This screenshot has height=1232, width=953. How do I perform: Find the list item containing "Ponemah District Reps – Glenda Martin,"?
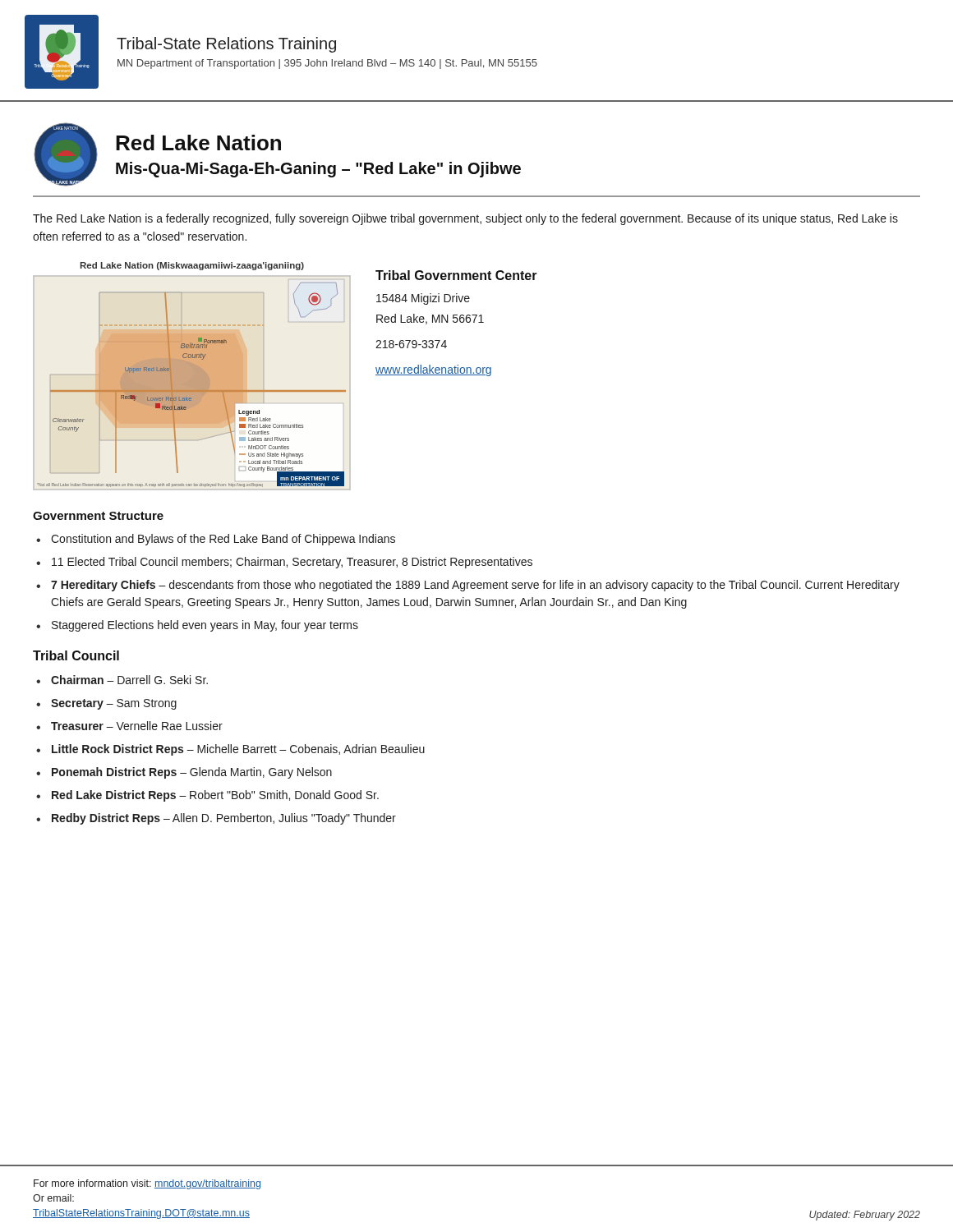click(x=192, y=772)
